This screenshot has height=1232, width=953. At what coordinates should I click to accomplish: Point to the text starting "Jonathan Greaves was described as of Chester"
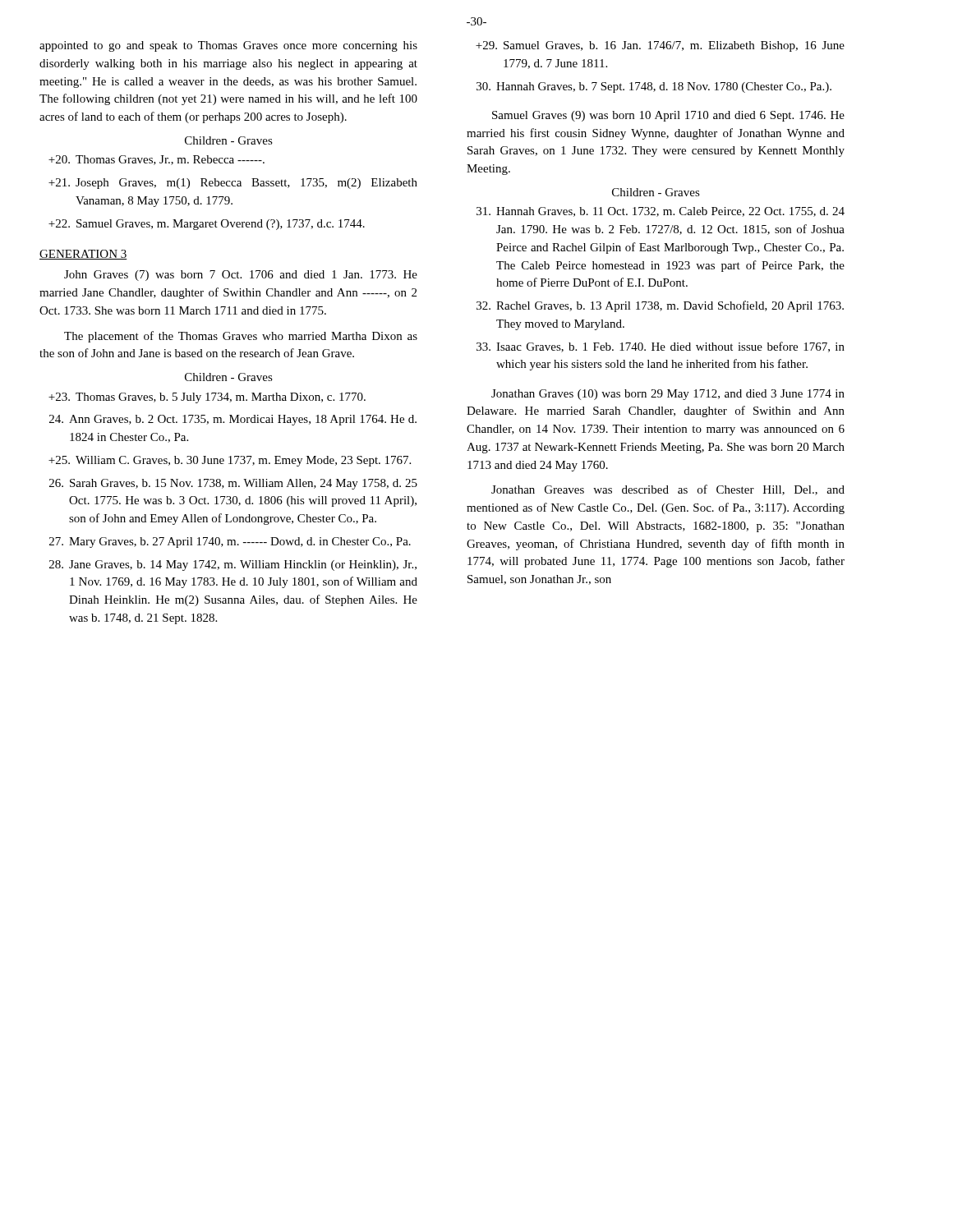coord(656,535)
